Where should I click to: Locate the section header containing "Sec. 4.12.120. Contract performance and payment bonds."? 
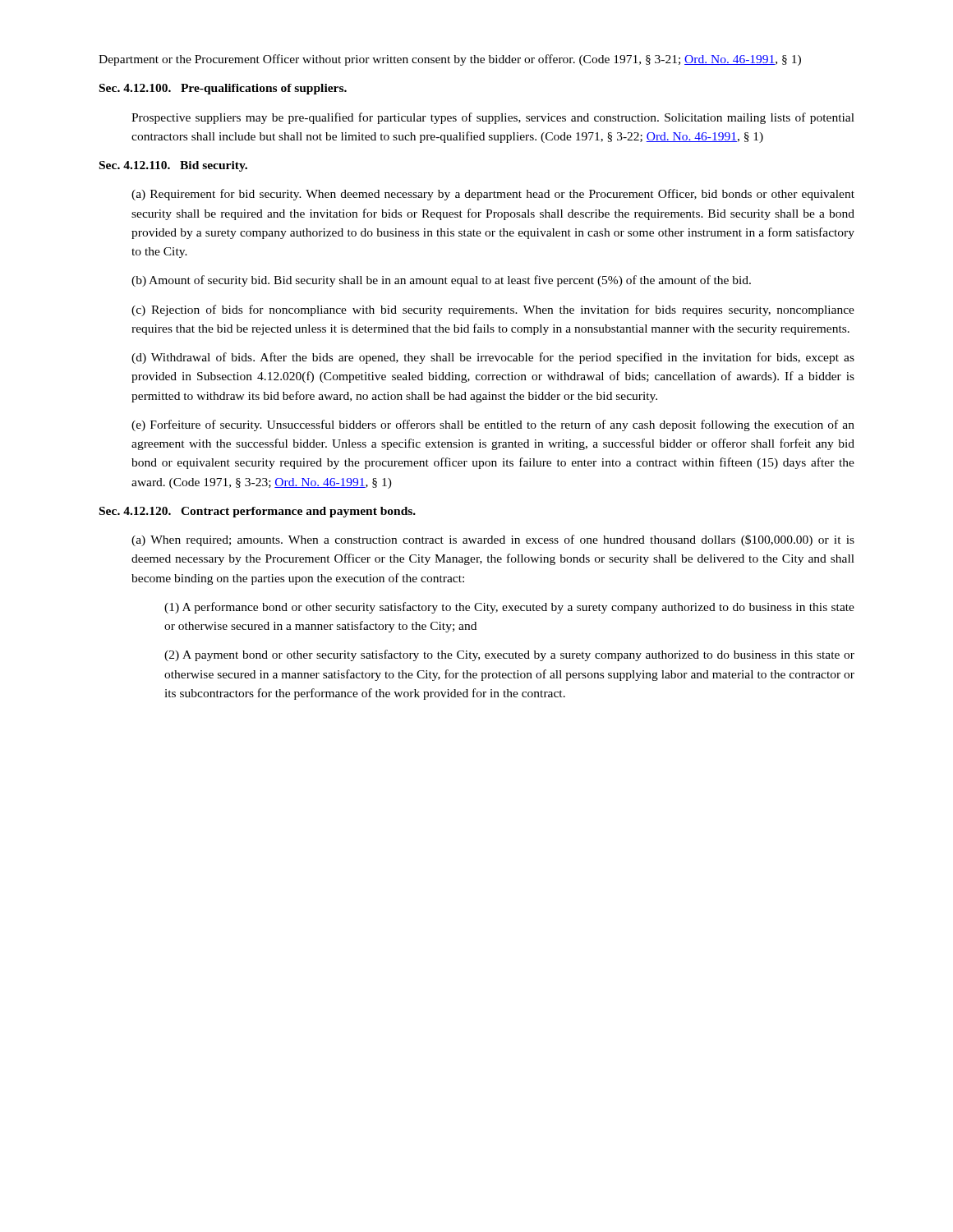[257, 510]
